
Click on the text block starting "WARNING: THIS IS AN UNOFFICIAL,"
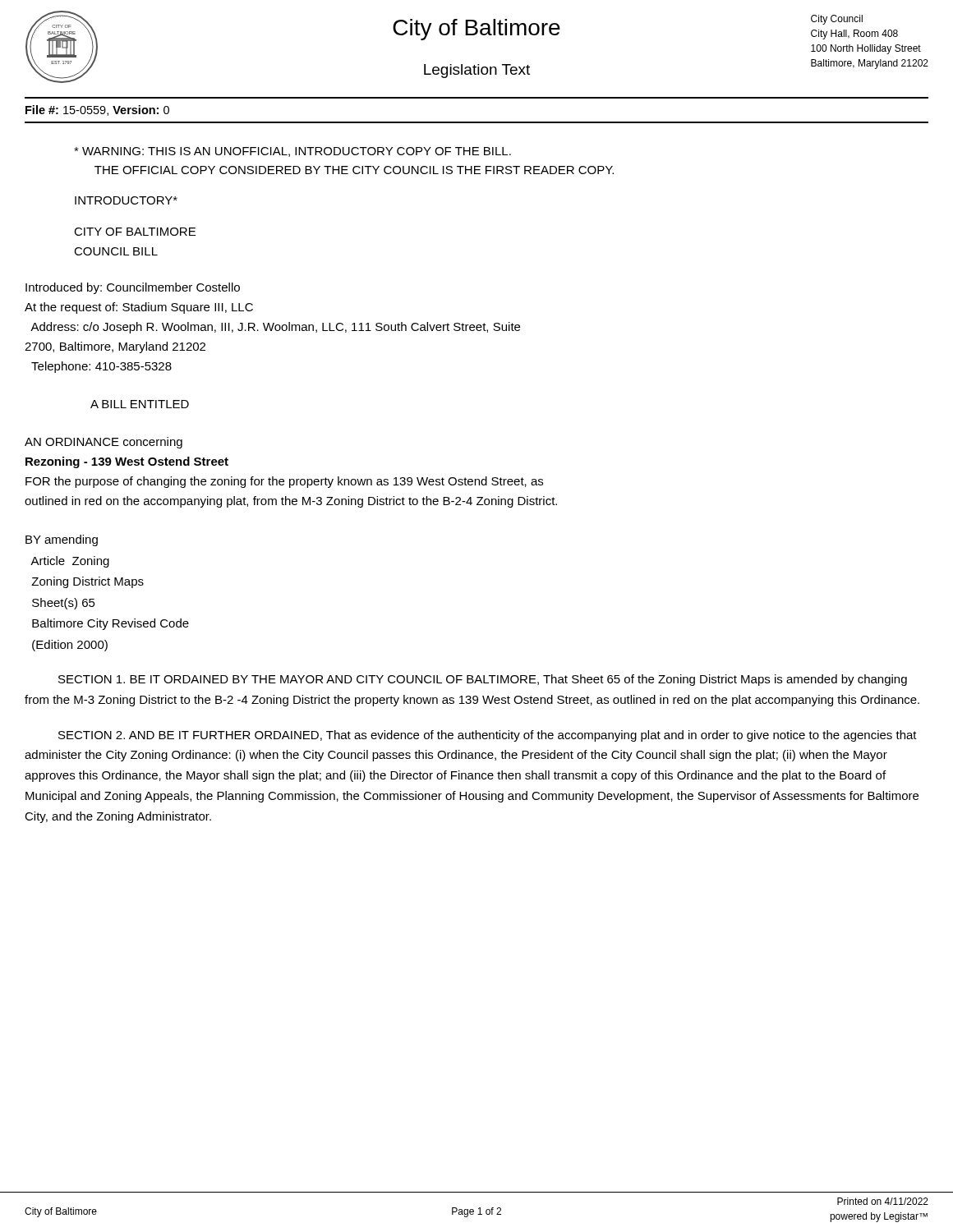click(344, 160)
